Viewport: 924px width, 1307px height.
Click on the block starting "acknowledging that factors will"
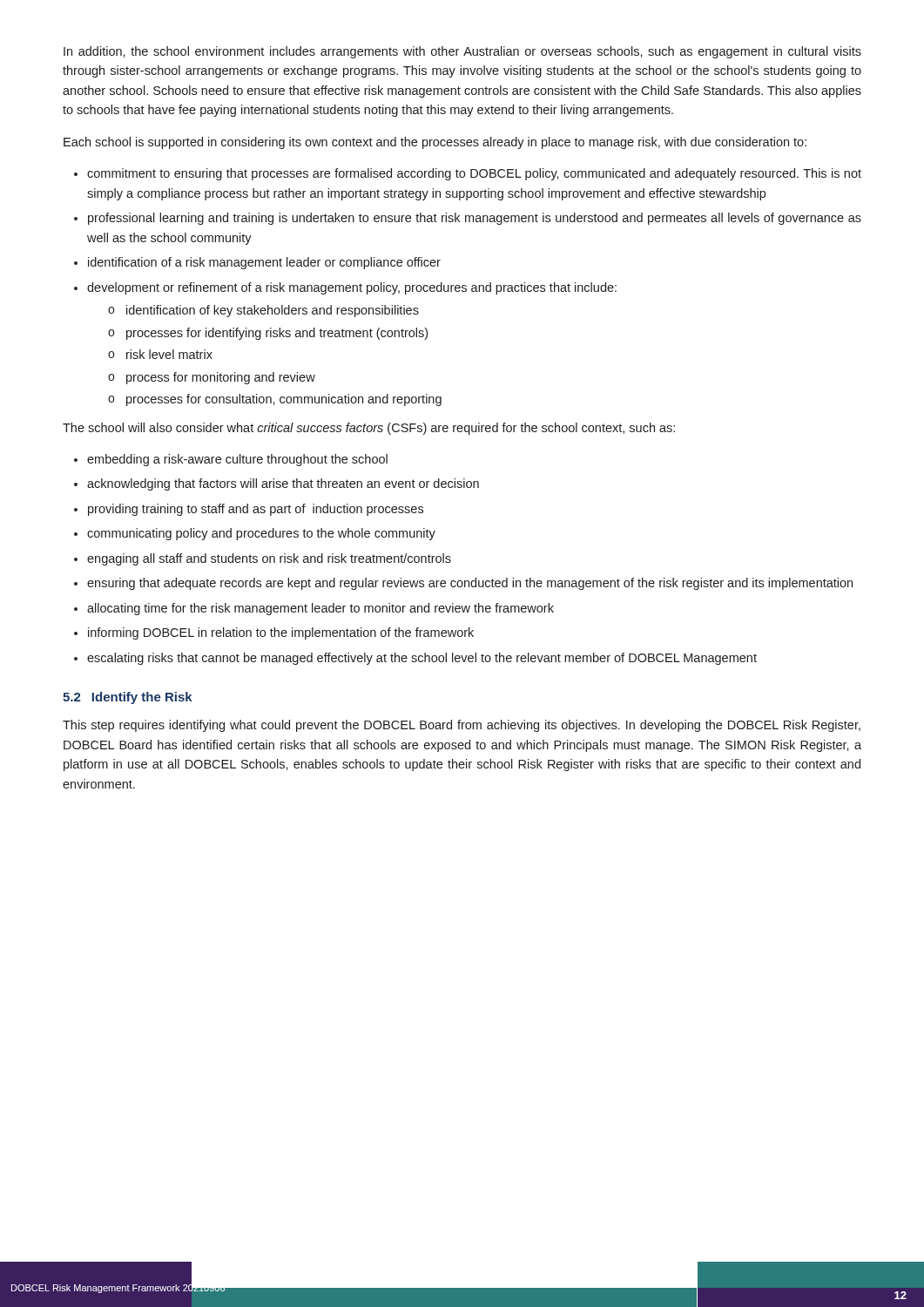click(x=474, y=484)
